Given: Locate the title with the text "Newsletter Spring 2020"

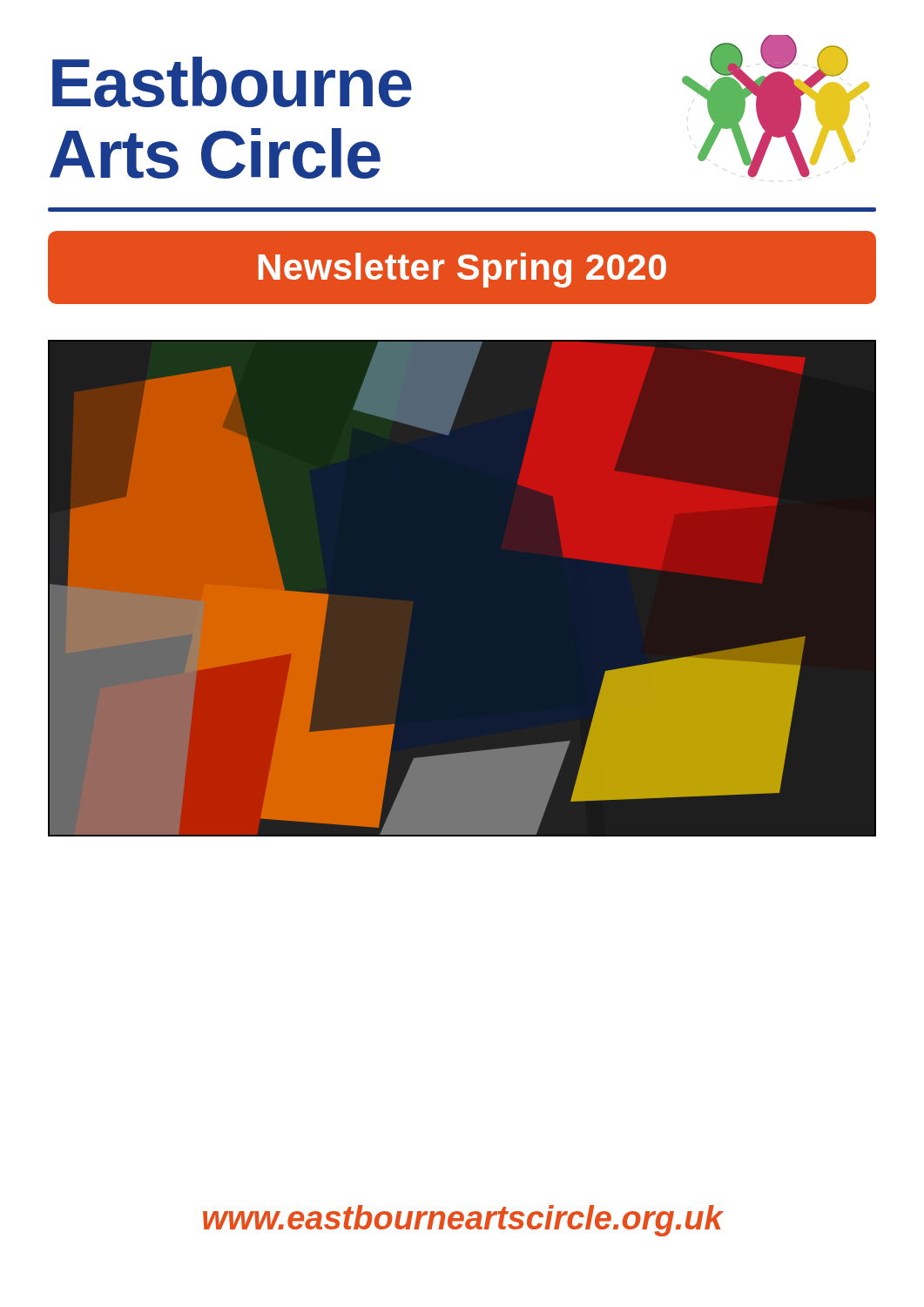Looking at the screenshot, I should coord(462,267).
